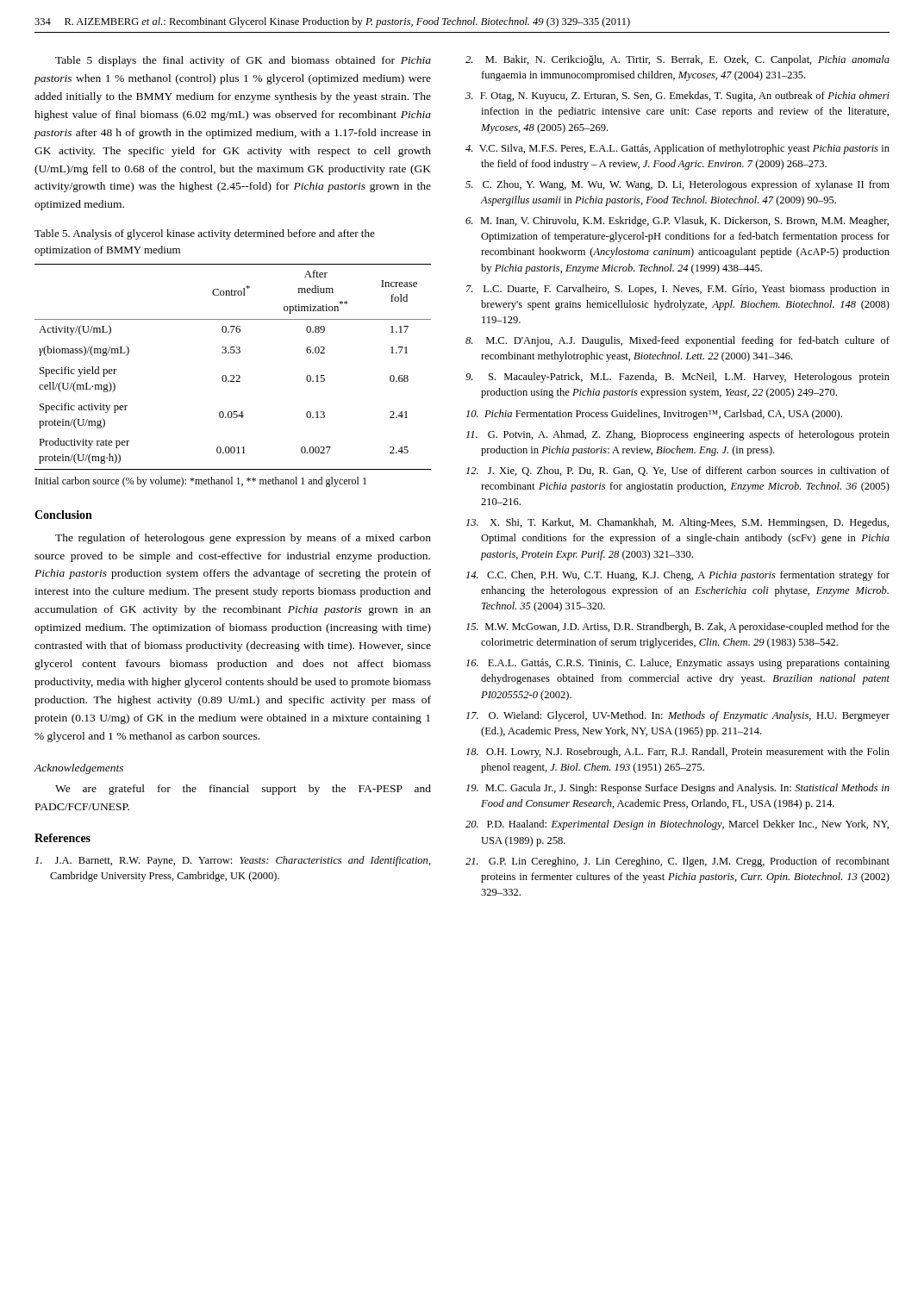Locate the block of text that opens with "5. C. Zhou,"
The width and height of the screenshot is (924, 1293).
point(677,192)
